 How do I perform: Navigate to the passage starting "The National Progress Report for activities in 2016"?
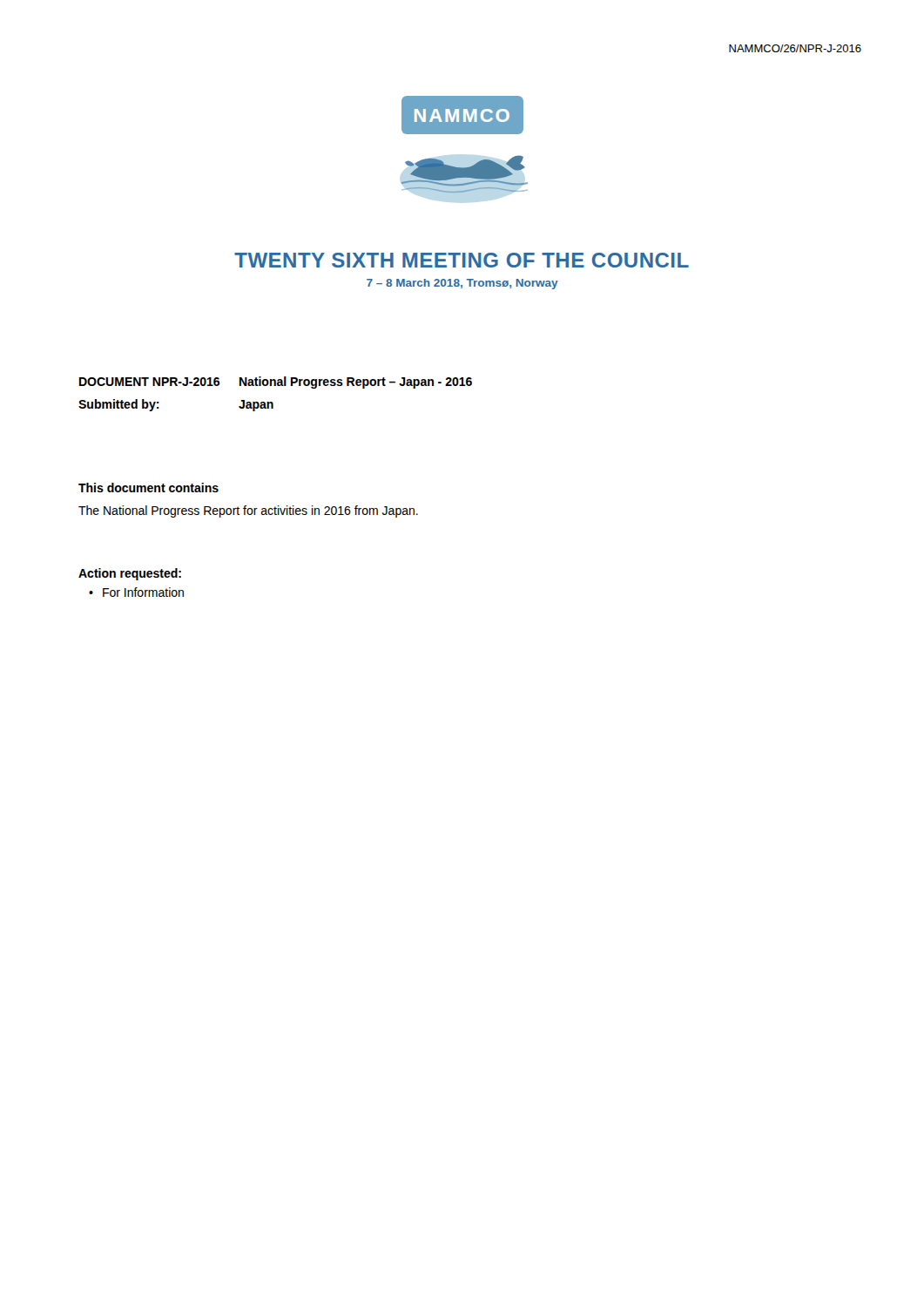(248, 511)
